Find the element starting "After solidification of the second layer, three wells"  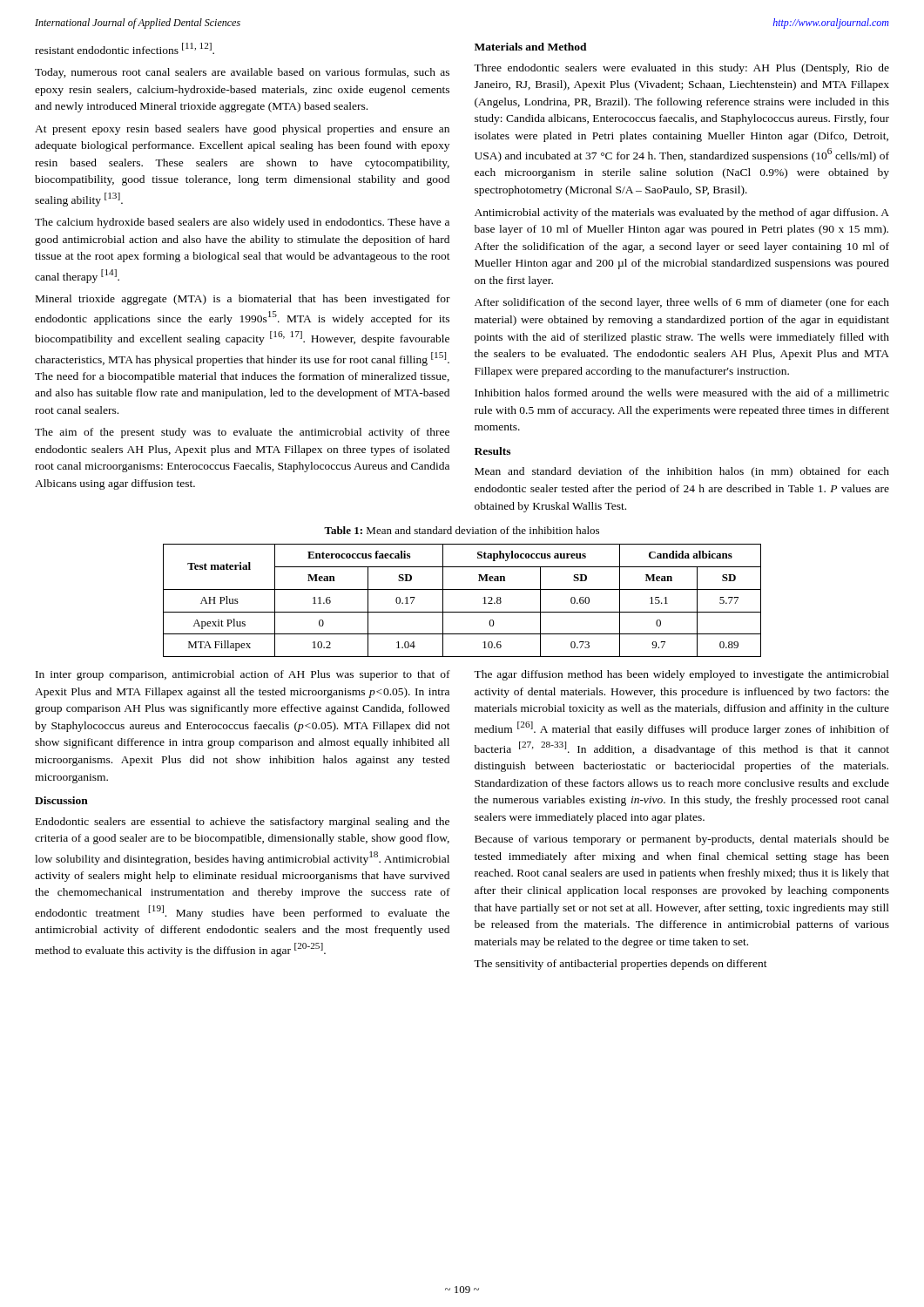[682, 336]
